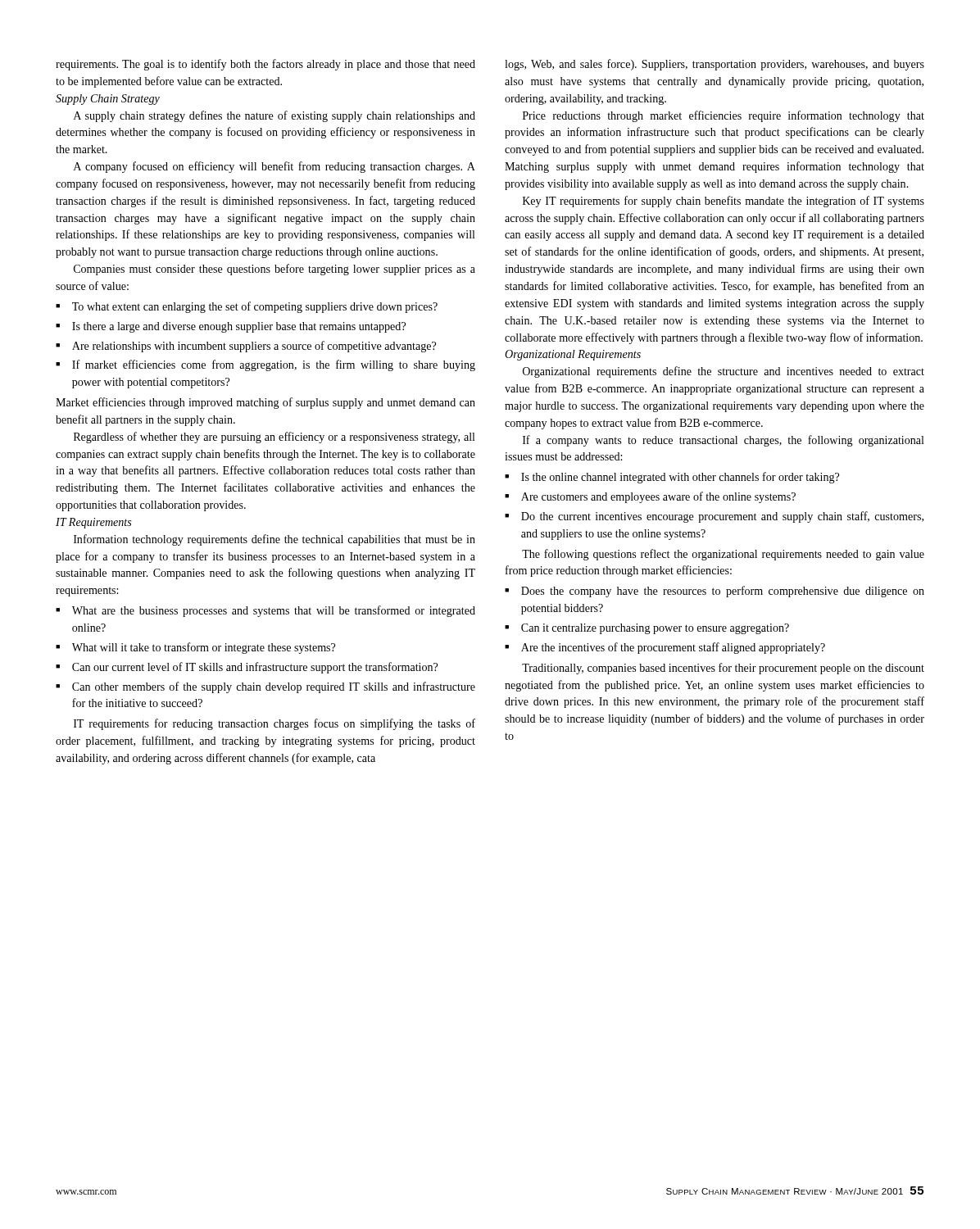Viewport: 980px width, 1229px height.
Task: Locate the block of text that opens with "IT requirements for reducing transaction charges"
Action: [x=265, y=741]
